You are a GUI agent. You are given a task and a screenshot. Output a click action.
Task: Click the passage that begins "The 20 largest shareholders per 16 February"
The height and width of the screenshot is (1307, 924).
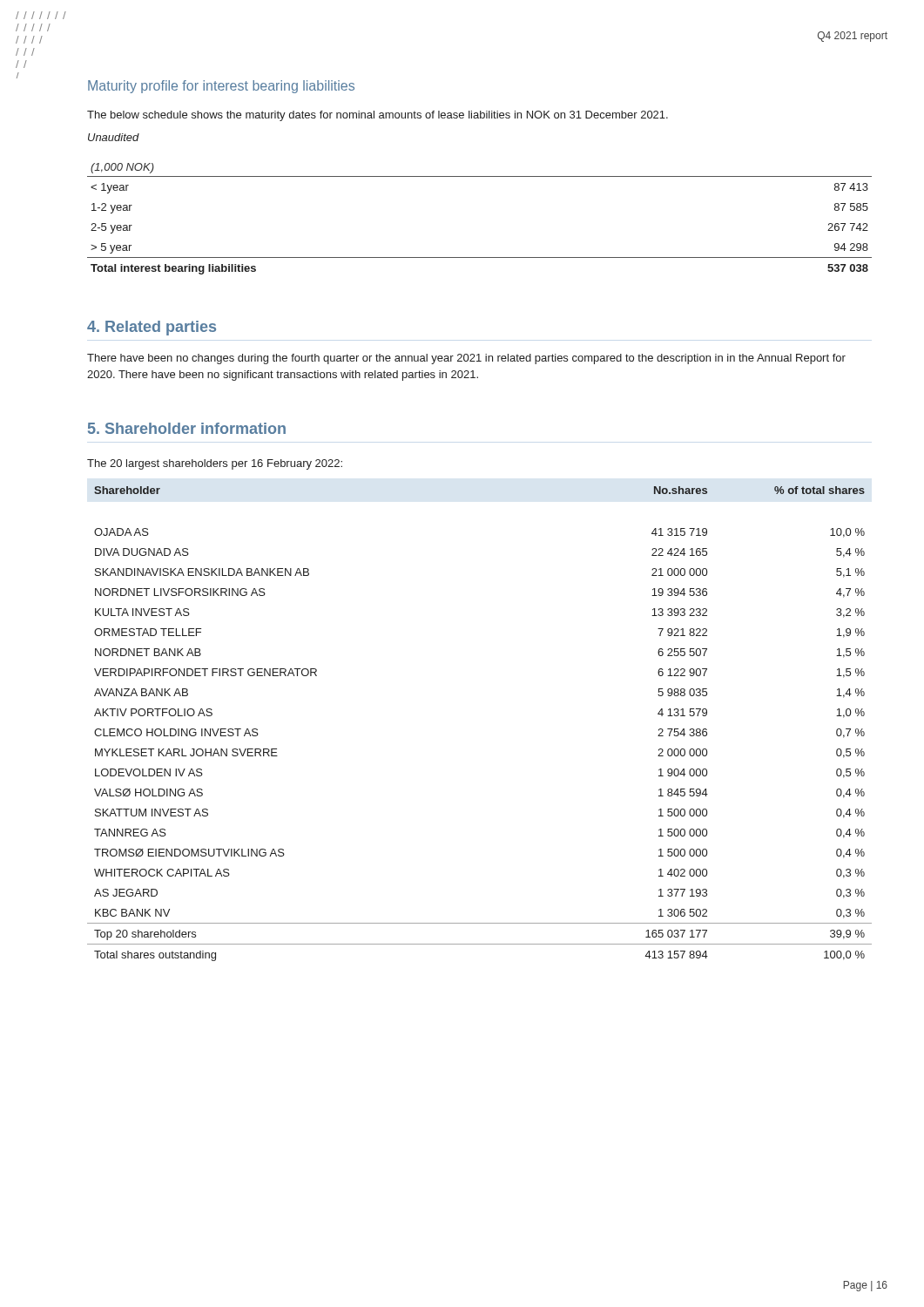tap(215, 463)
